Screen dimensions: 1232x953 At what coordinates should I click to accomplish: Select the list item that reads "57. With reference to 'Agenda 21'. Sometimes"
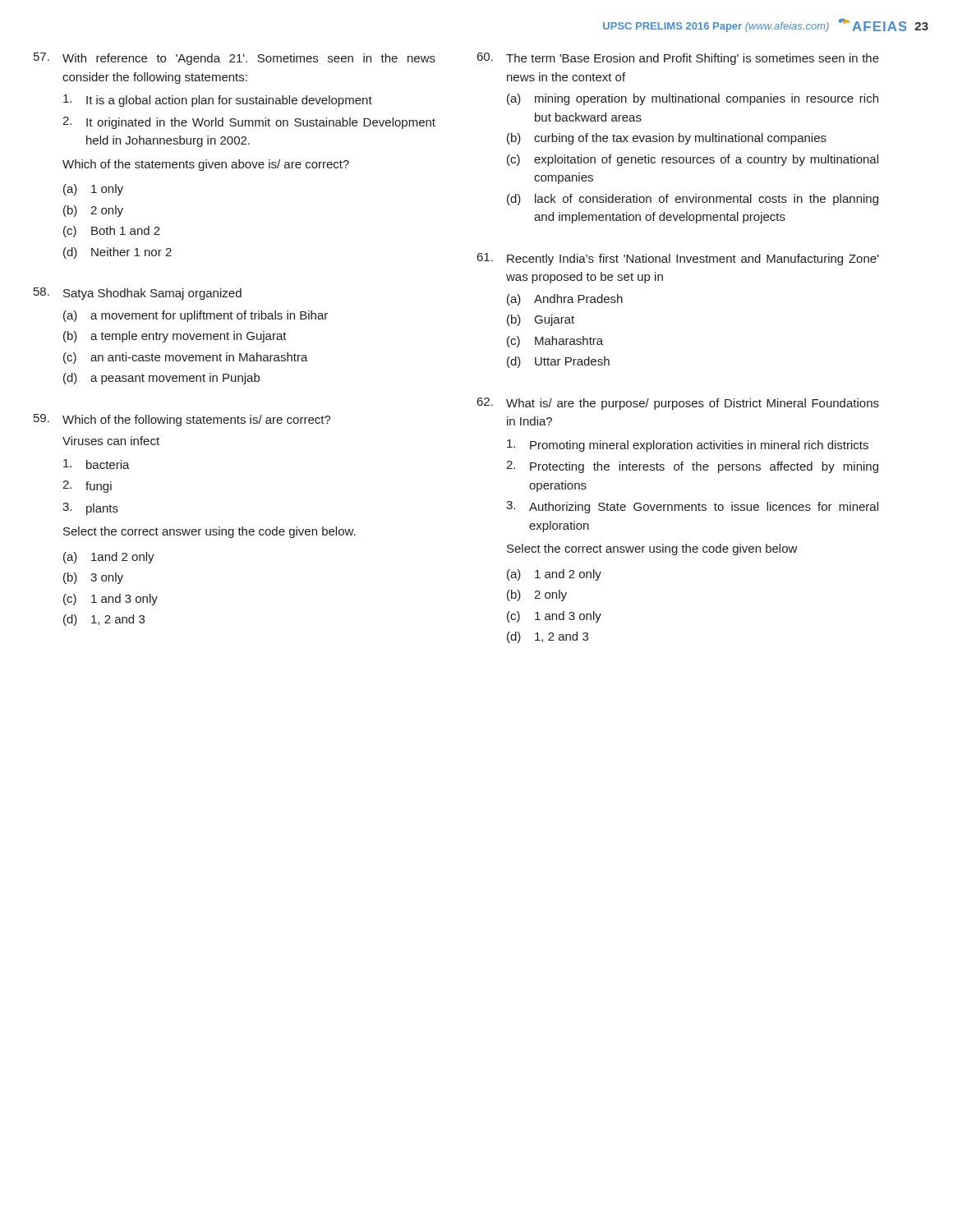point(234,155)
